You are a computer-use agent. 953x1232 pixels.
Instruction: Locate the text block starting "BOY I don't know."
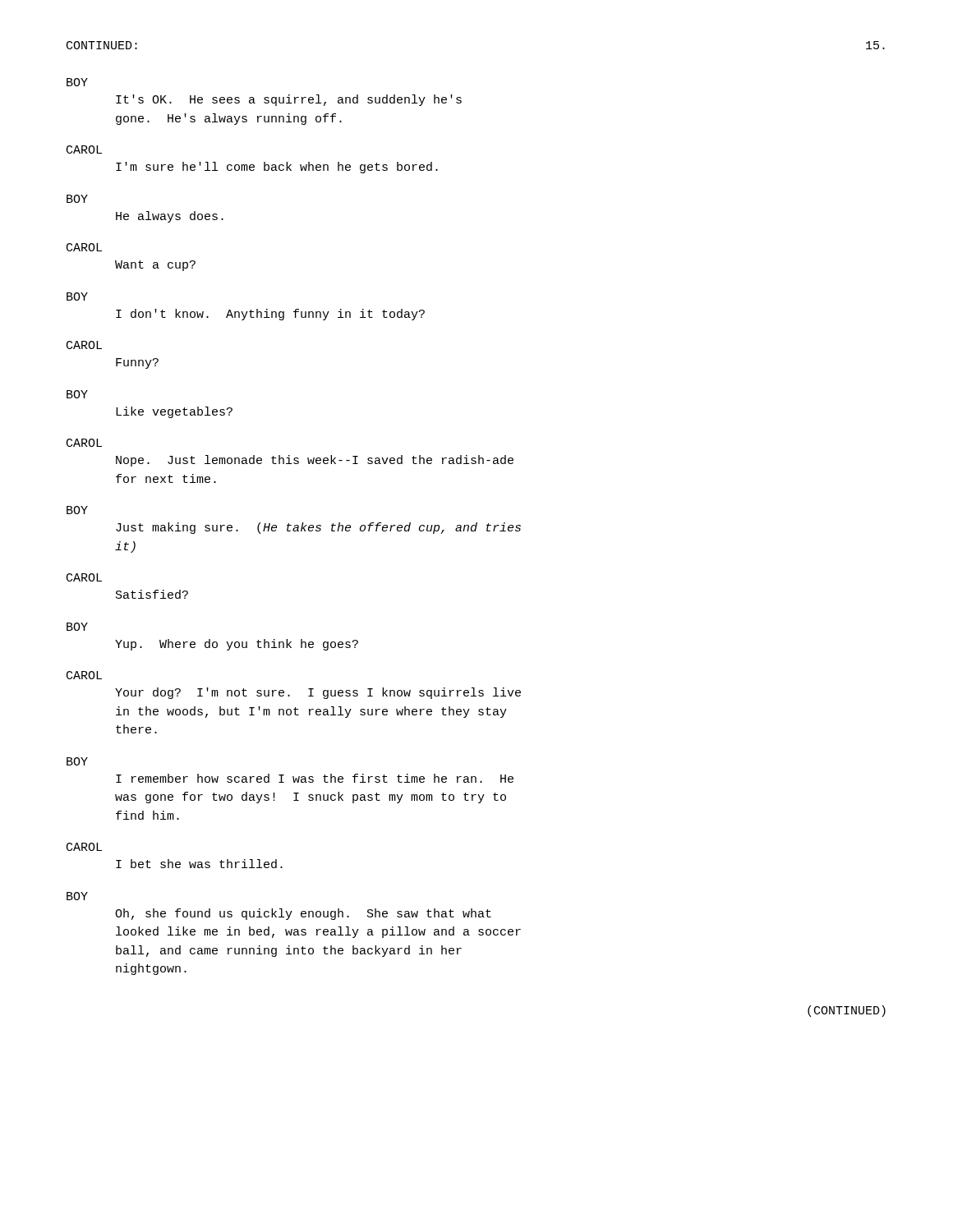[77, 297]
